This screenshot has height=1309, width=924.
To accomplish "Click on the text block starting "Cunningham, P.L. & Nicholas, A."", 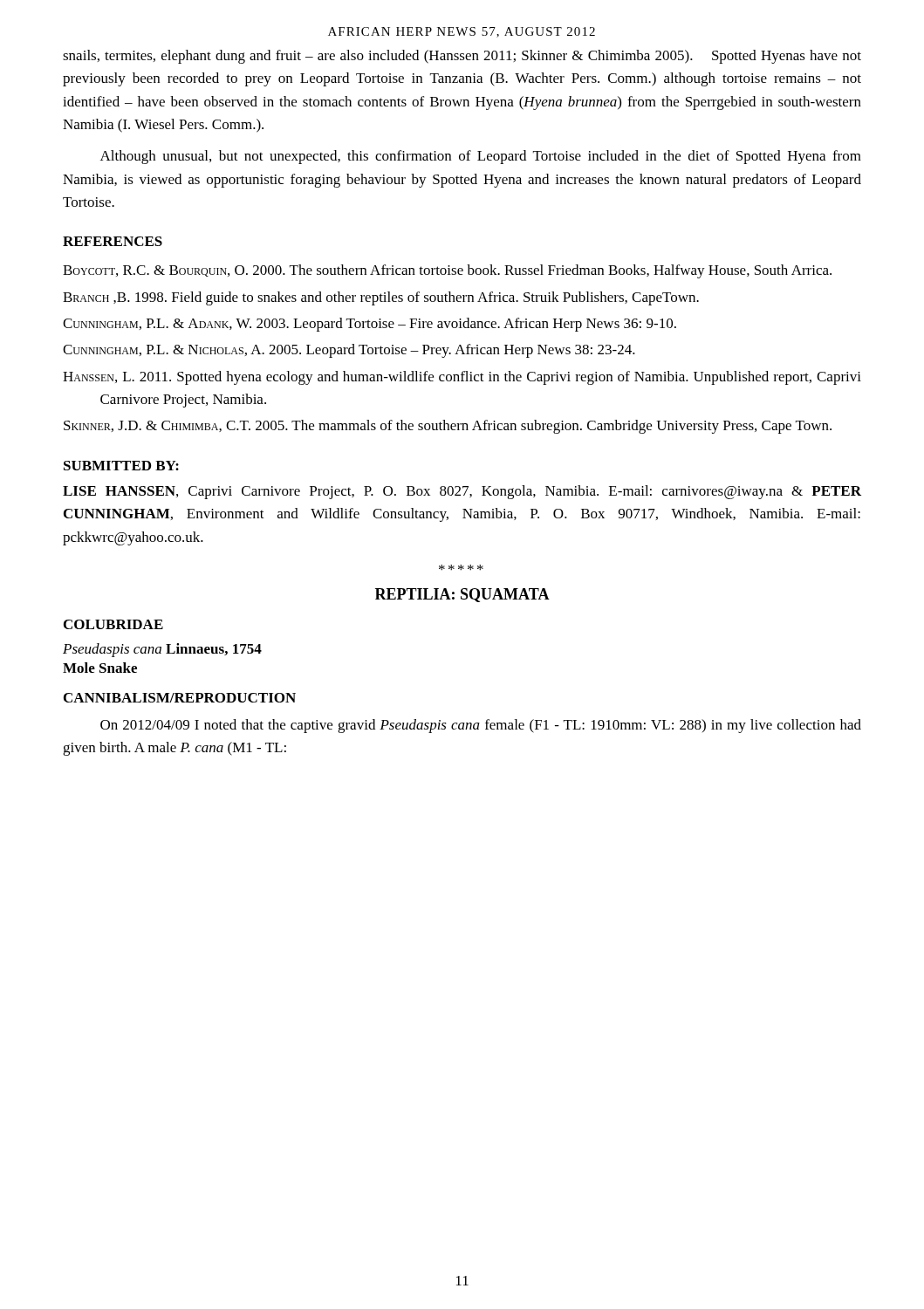I will pos(349,350).
